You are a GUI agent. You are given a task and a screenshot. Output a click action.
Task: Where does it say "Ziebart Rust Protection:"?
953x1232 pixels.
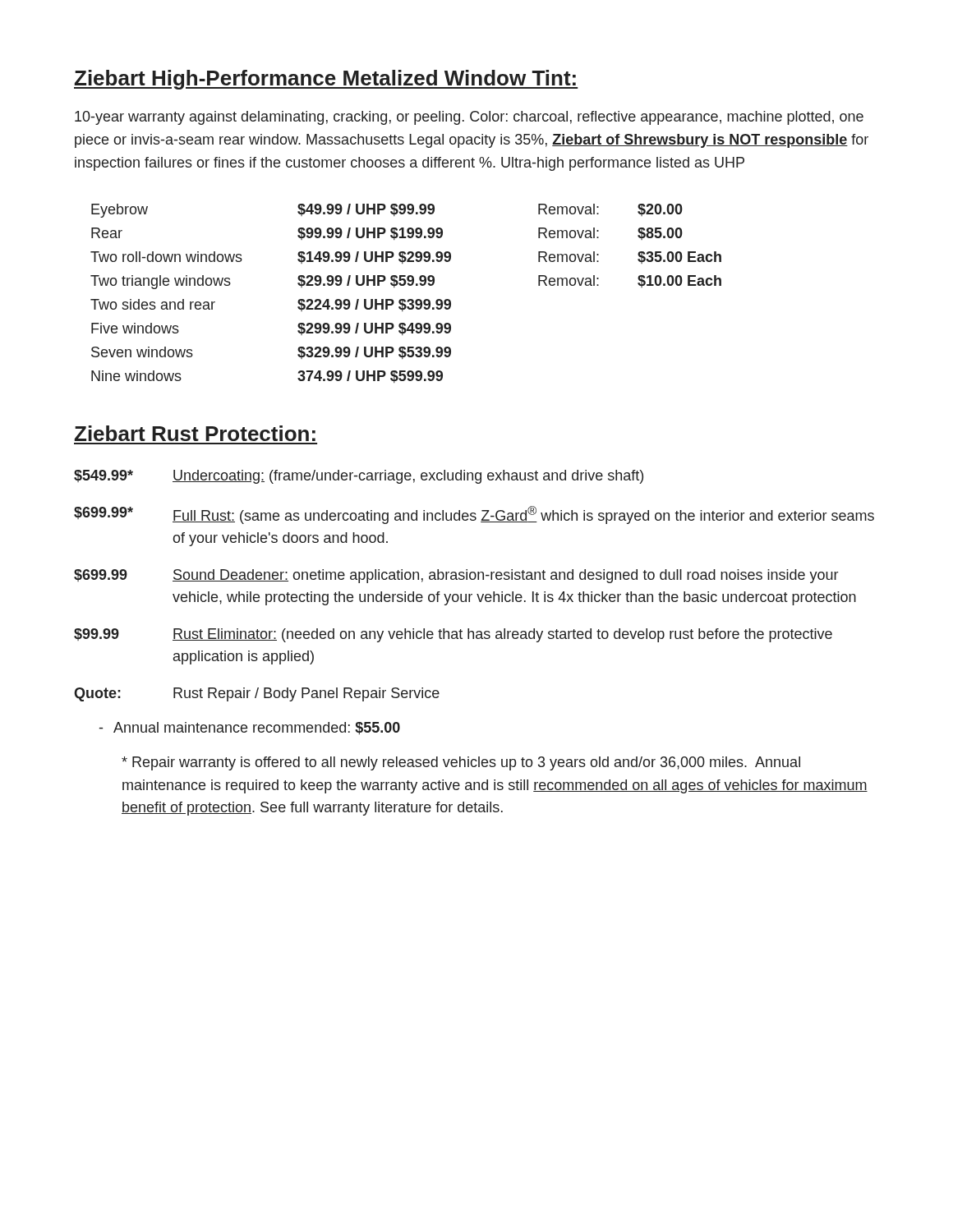point(195,433)
